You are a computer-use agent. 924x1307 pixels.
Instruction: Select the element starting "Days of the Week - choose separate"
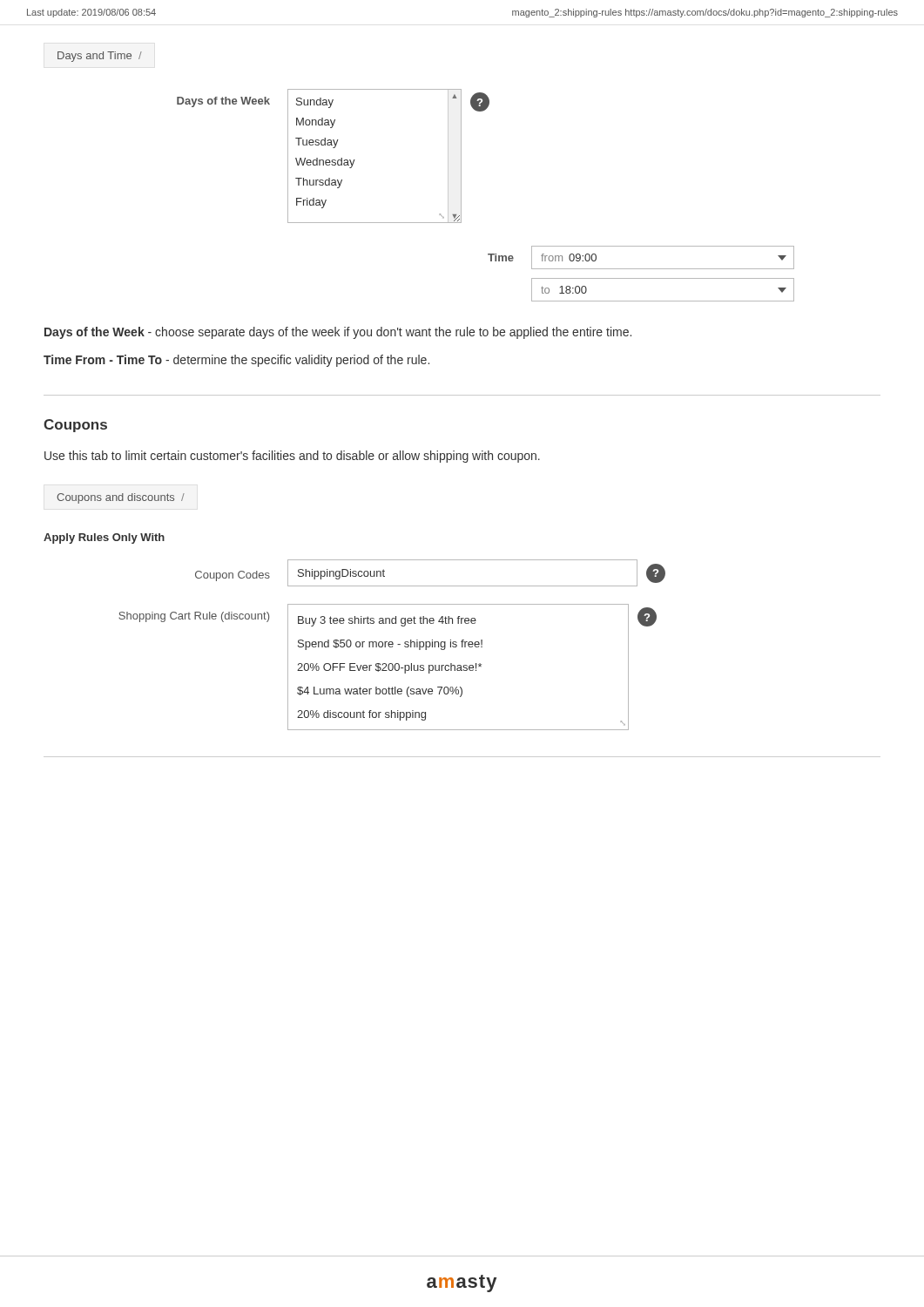tap(338, 332)
